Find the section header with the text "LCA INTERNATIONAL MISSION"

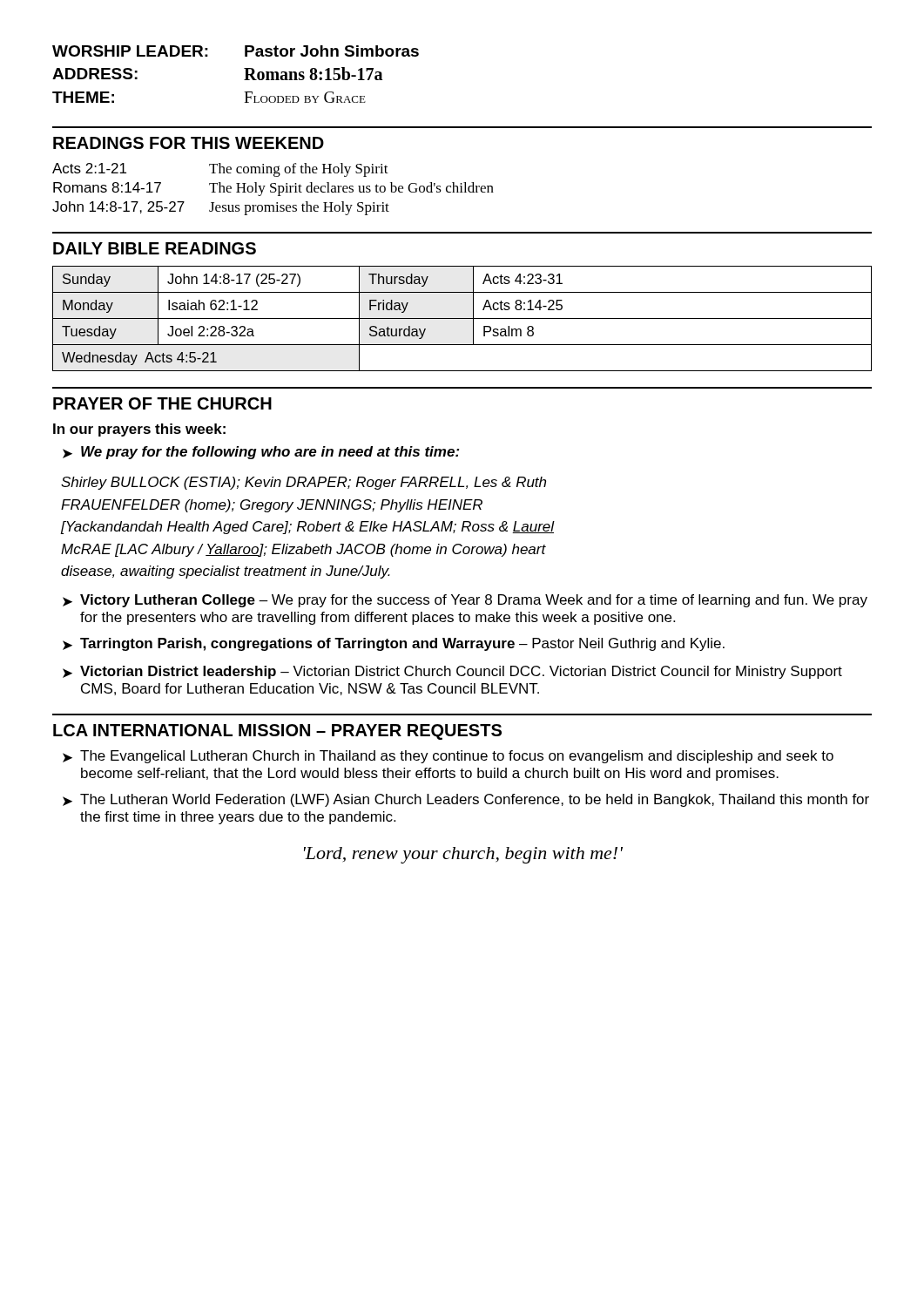(x=277, y=730)
